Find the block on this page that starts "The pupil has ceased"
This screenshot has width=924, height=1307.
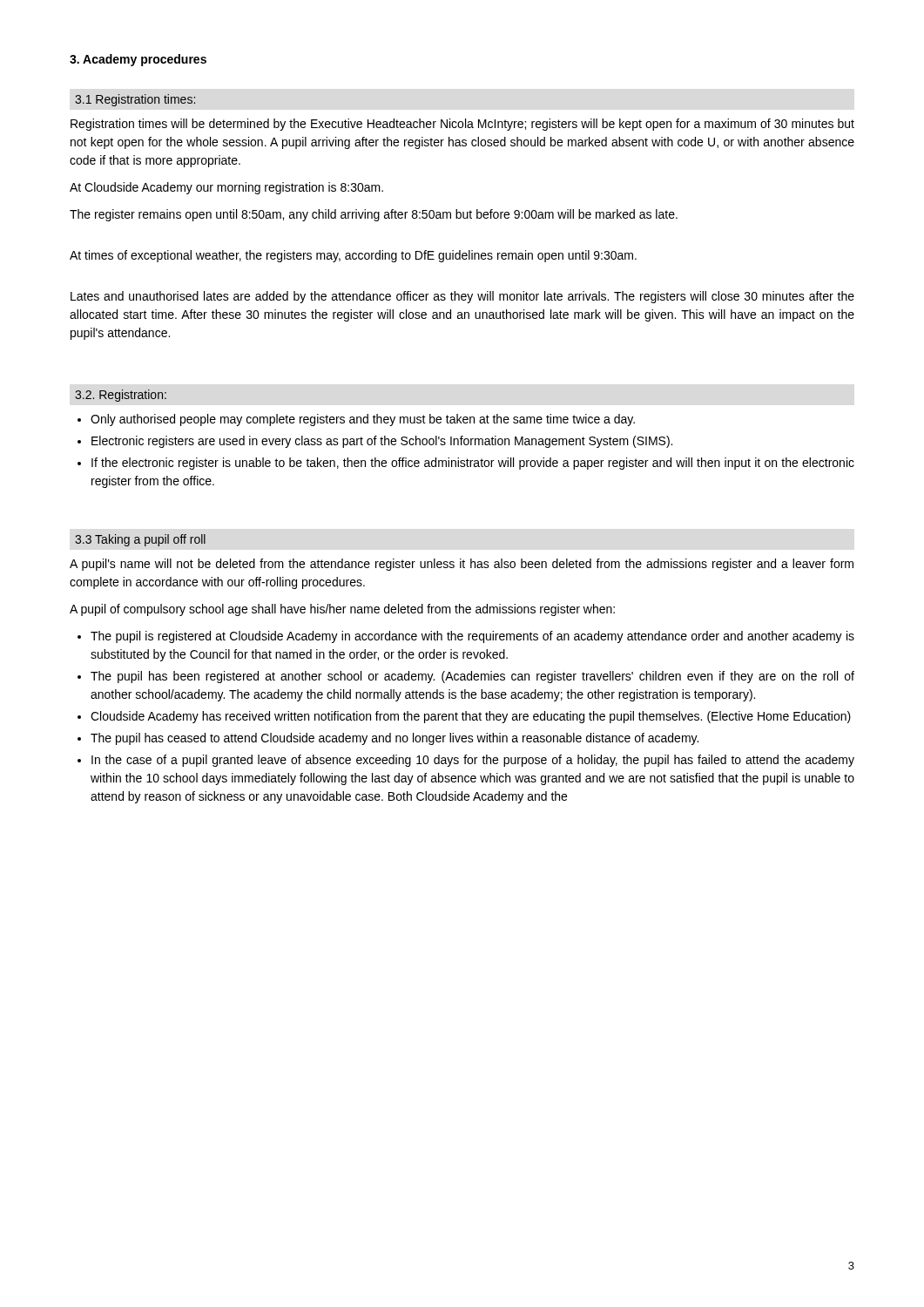(x=395, y=738)
